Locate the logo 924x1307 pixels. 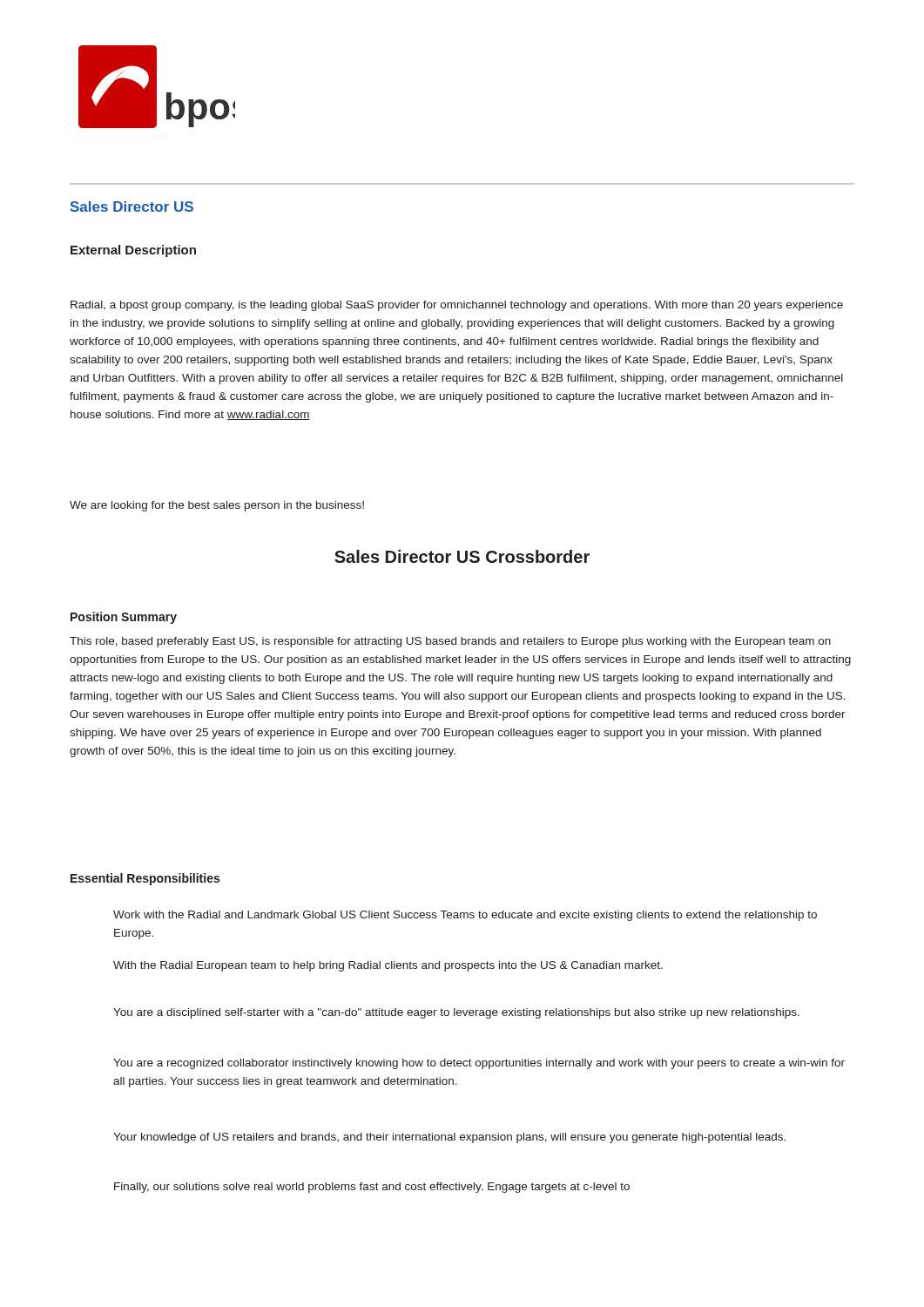point(152,104)
